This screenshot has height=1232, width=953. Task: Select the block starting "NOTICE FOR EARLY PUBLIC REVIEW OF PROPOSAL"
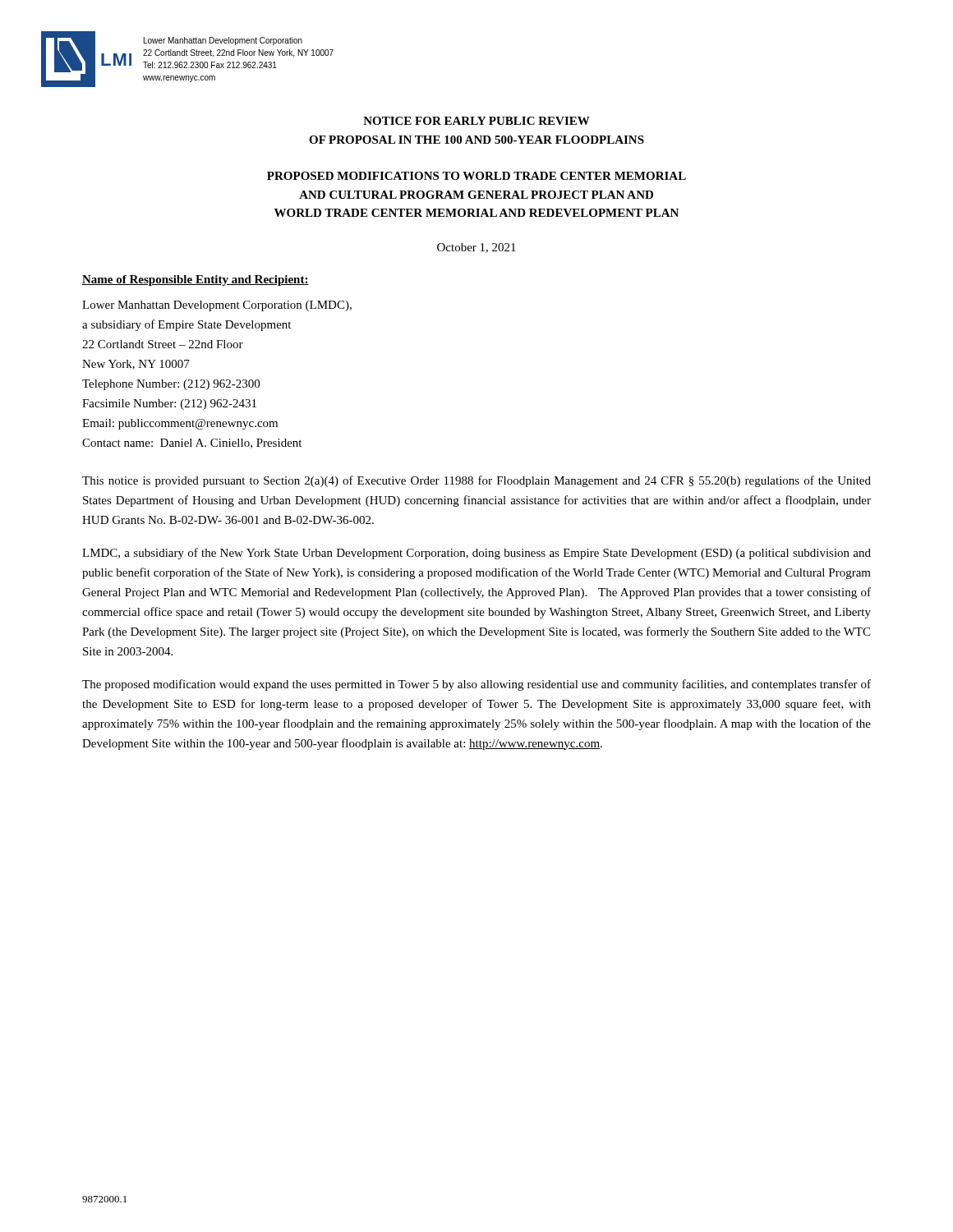tap(476, 130)
